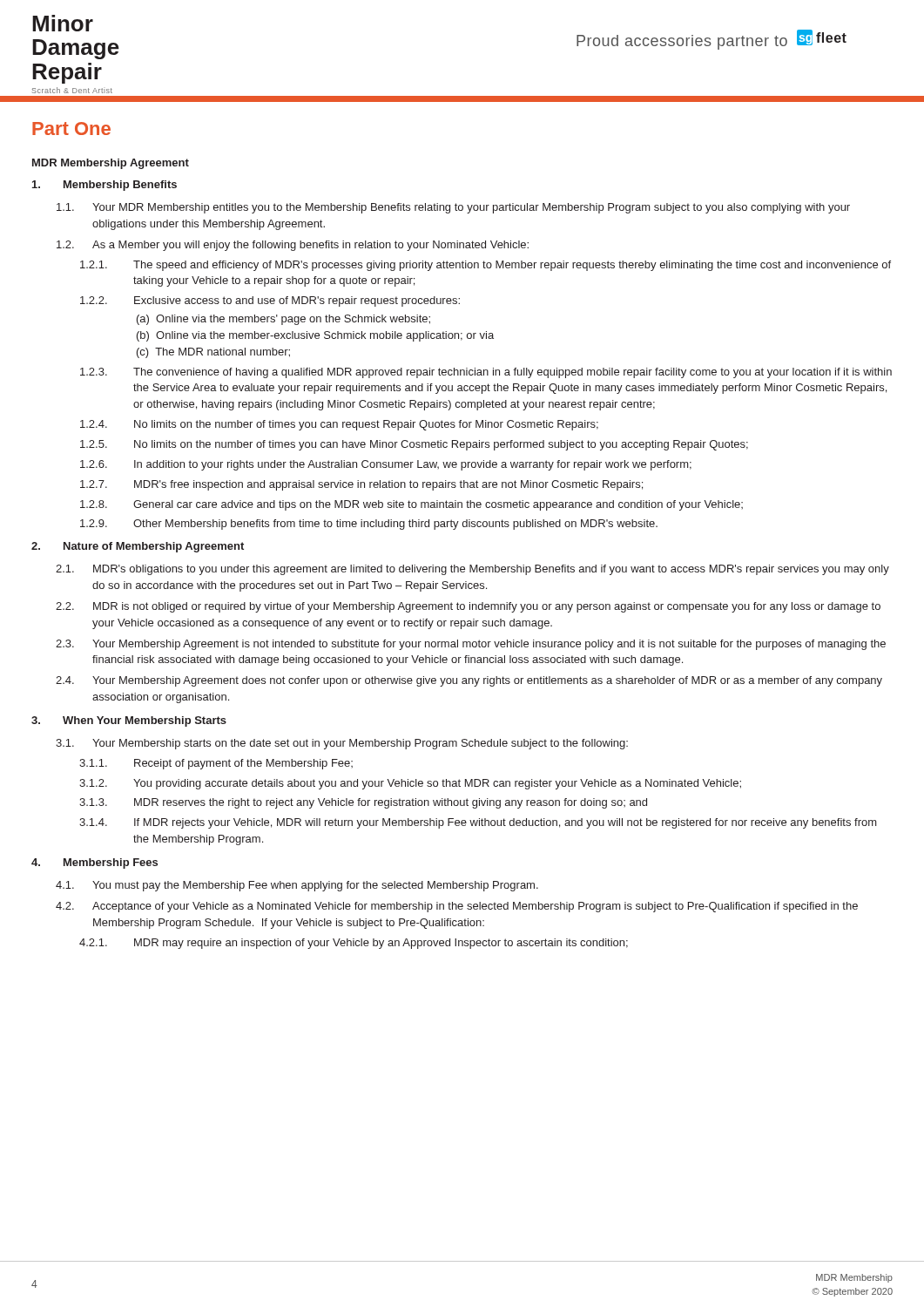Locate the section header that says "1. Membership Benefits"

tap(105, 186)
